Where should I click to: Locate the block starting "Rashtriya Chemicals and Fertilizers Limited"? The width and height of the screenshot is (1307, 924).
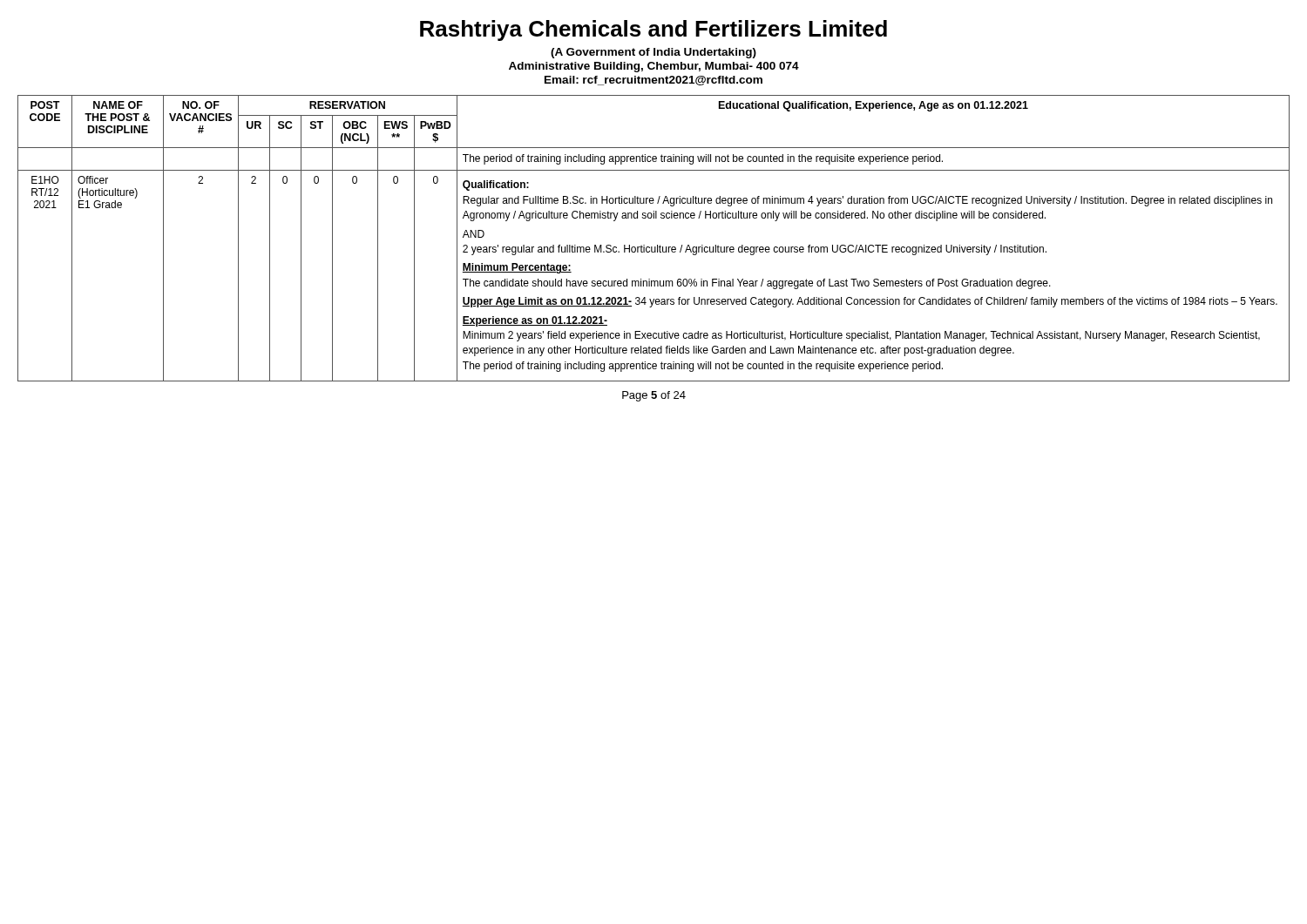click(x=654, y=29)
